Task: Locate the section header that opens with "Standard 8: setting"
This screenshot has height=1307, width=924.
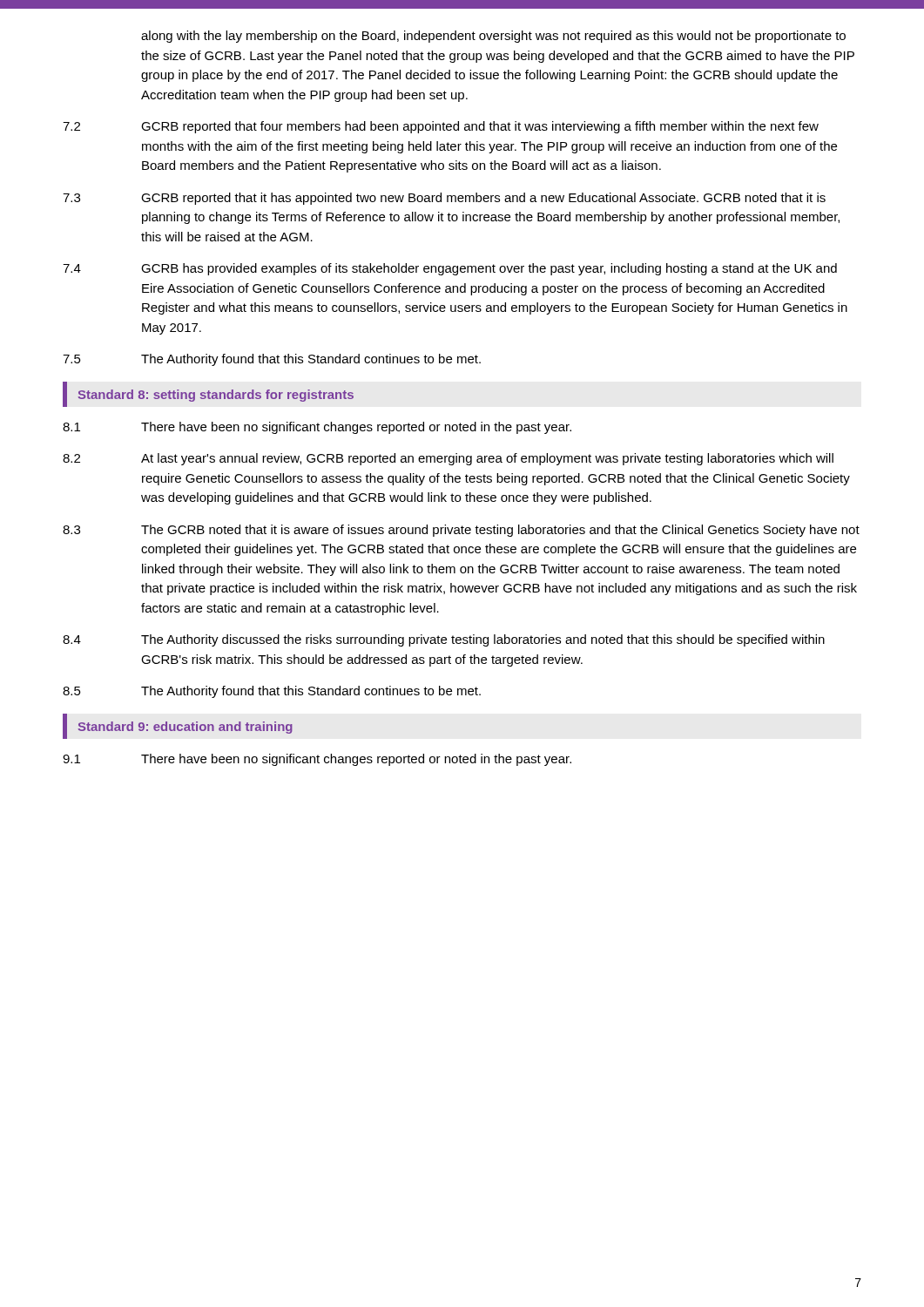Action: pos(216,394)
